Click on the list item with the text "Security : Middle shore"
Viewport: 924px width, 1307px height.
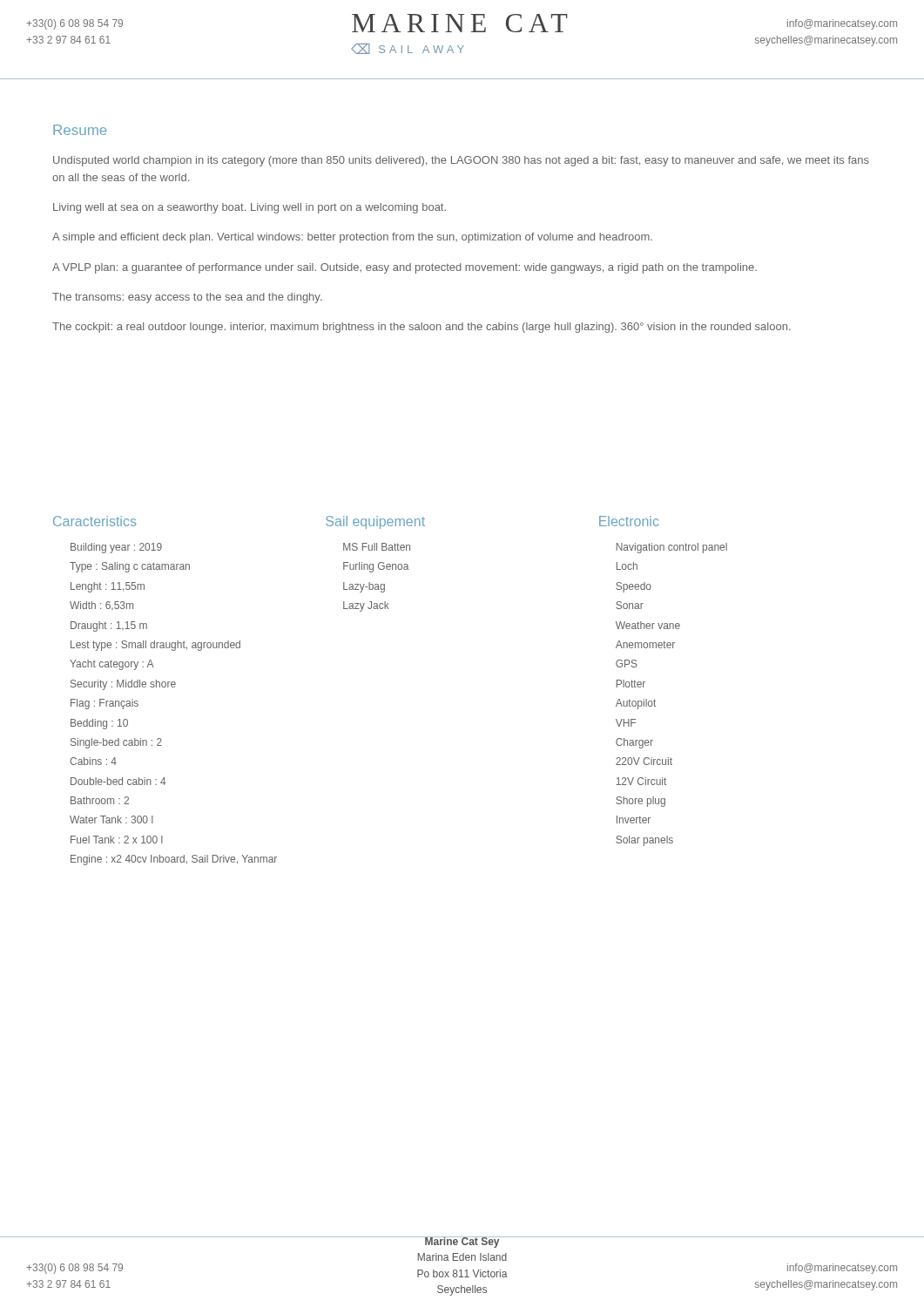pyautogui.click(x=123, y=684)
